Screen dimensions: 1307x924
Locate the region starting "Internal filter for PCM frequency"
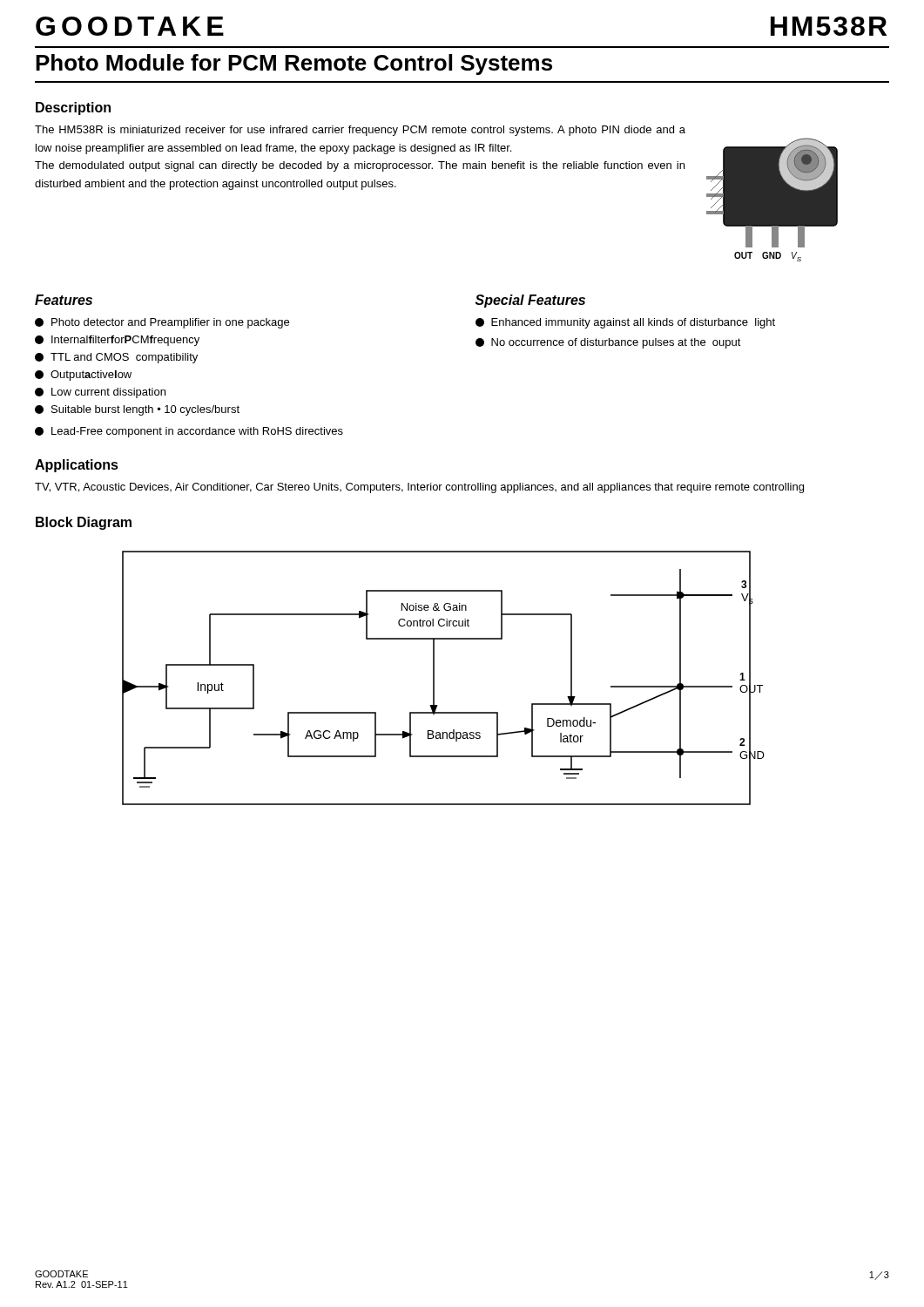tap(117, 339)
